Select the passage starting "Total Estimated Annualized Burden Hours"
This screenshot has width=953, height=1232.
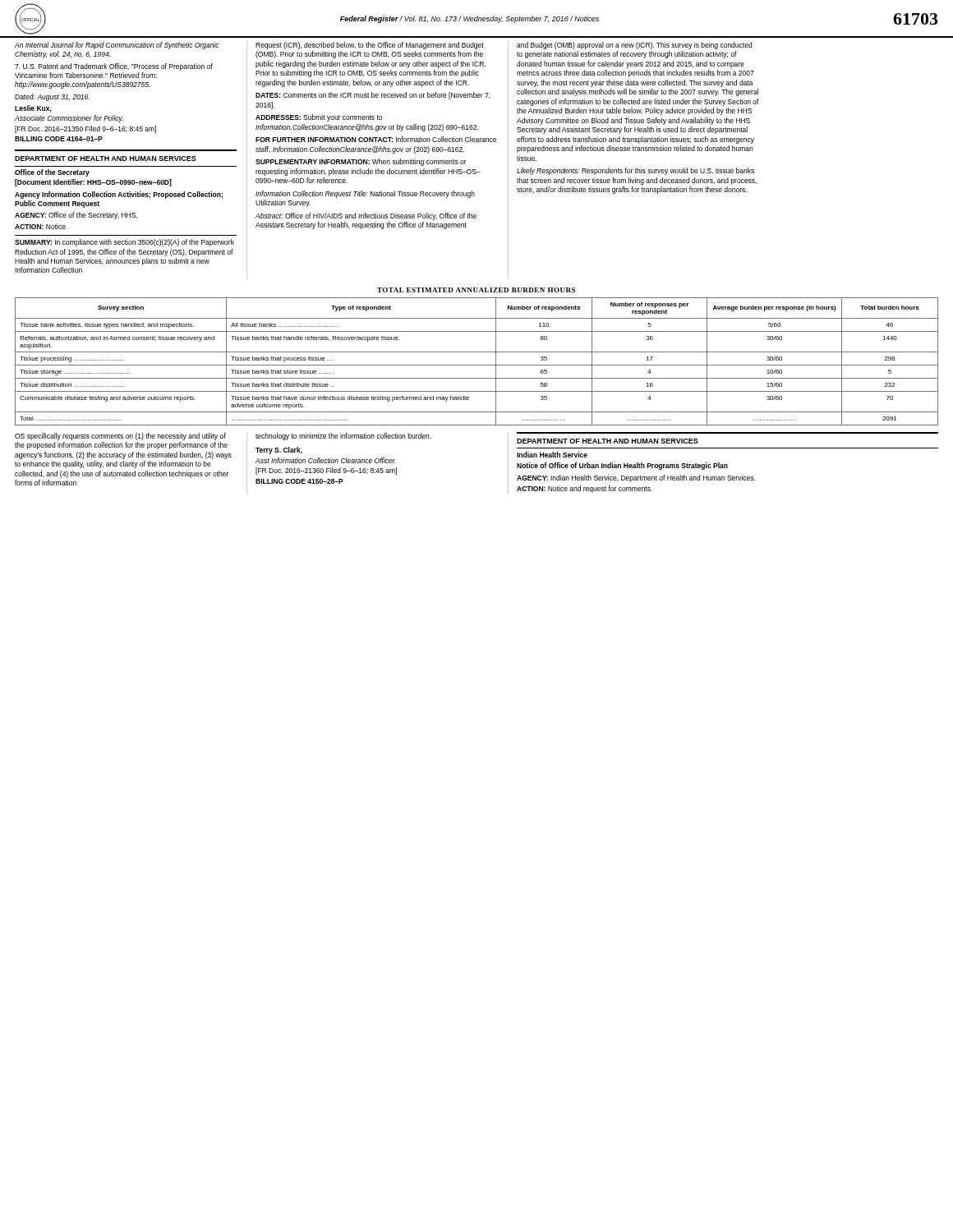[x=476, y=290]
